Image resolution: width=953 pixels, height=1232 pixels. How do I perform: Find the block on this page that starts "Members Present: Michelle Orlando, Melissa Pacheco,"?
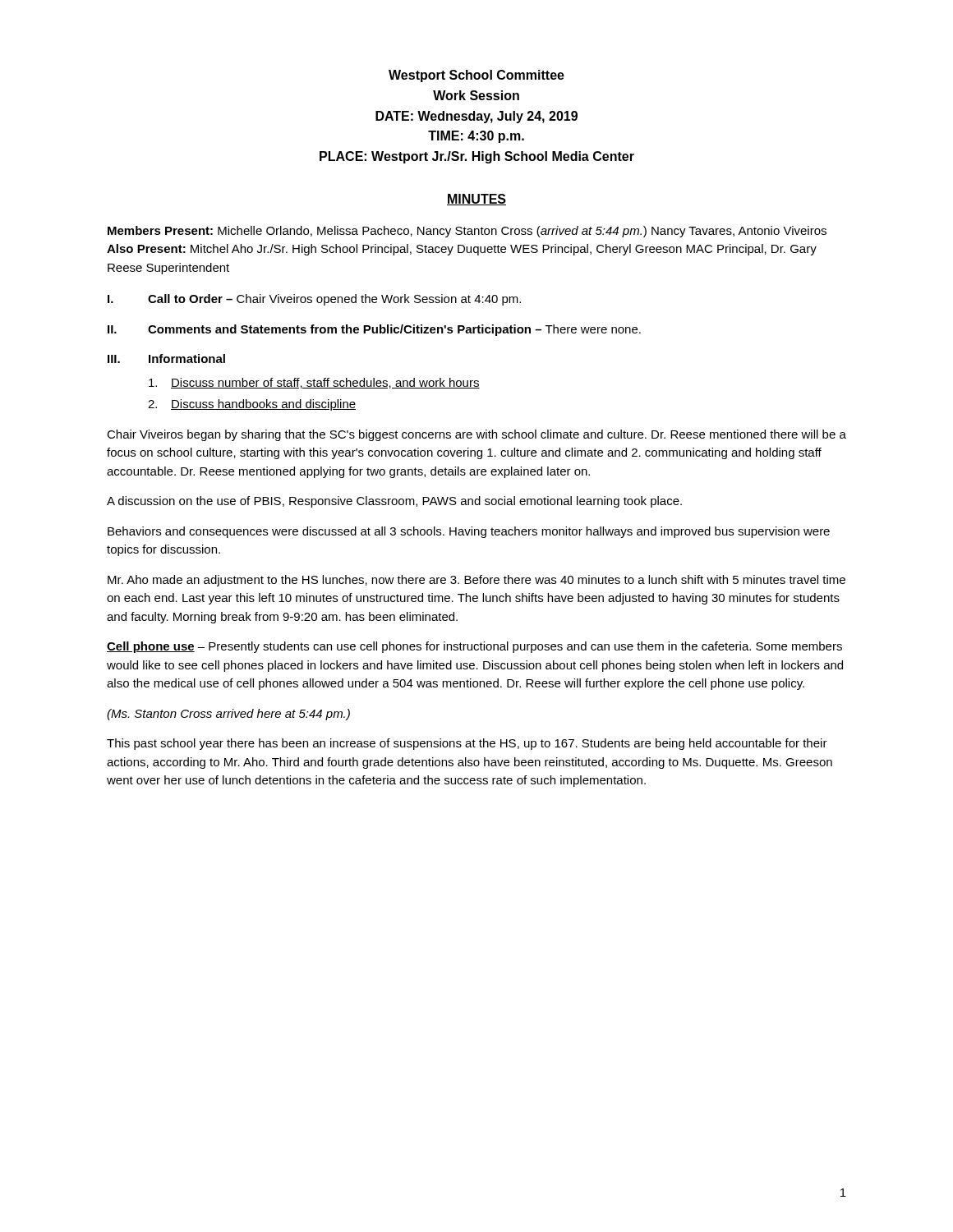pyautogui.click(x=467, y=249)
